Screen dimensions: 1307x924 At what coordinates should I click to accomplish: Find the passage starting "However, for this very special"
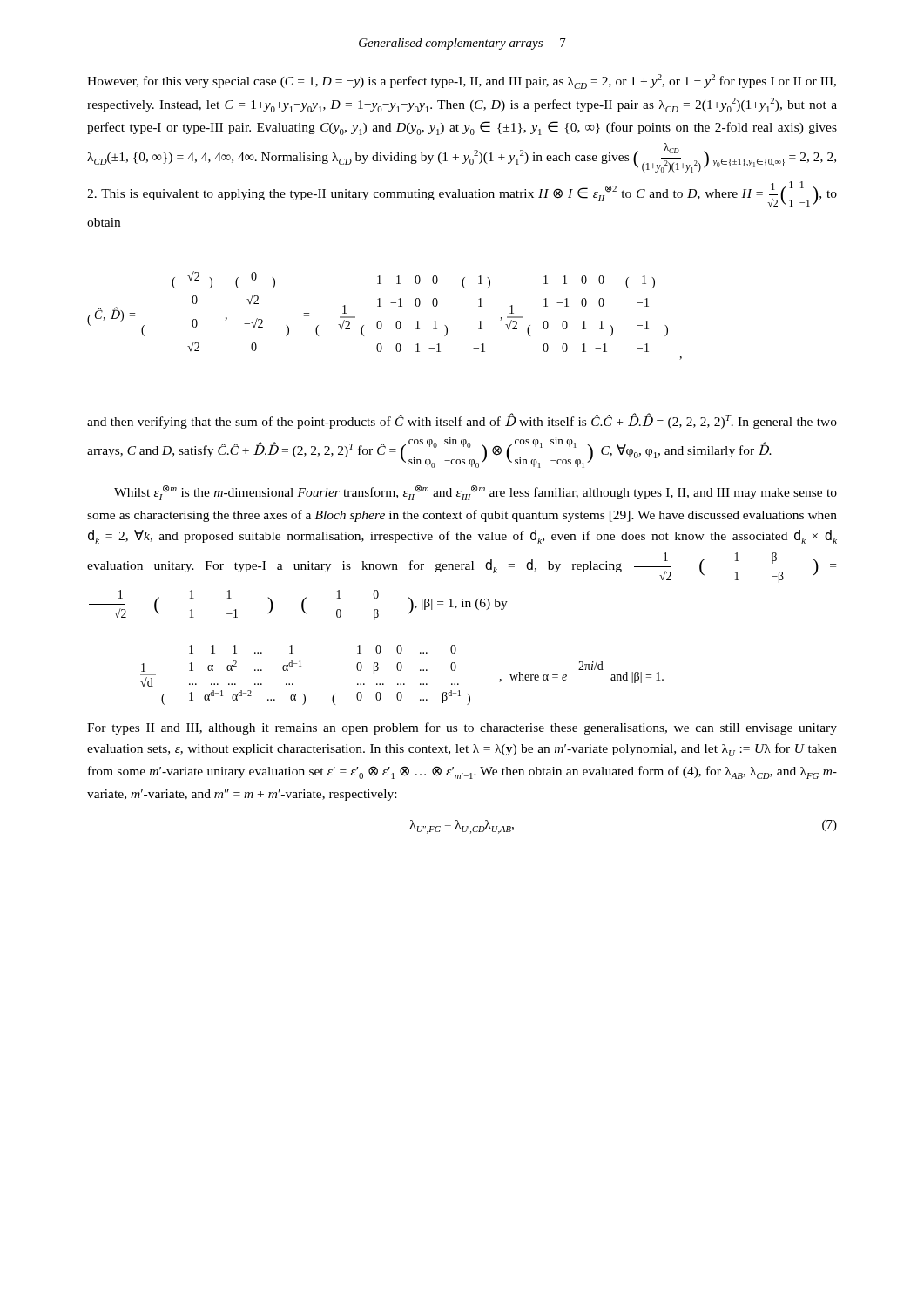462,151
